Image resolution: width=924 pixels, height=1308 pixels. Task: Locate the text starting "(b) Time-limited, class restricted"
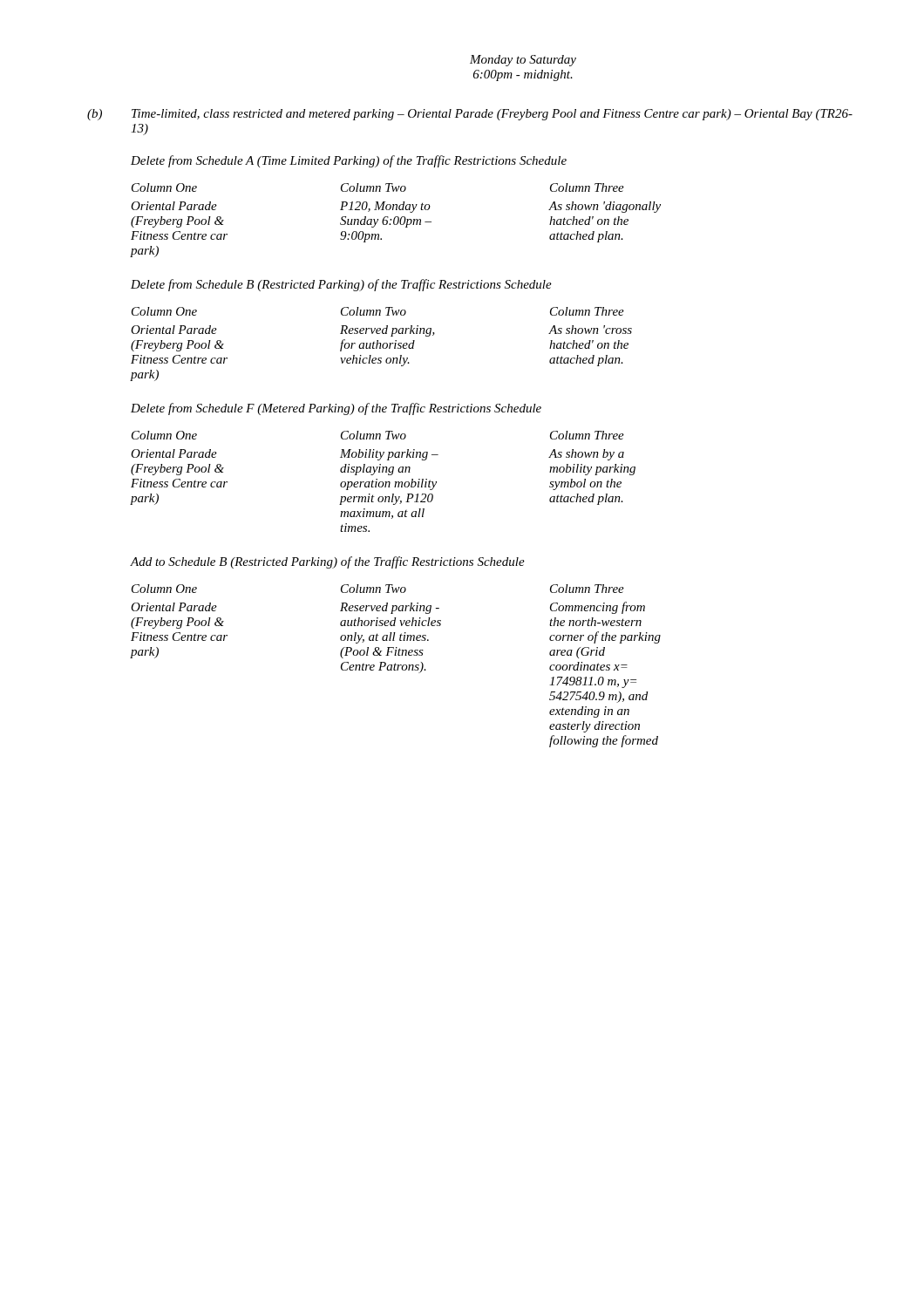click(x=471, y=121)
